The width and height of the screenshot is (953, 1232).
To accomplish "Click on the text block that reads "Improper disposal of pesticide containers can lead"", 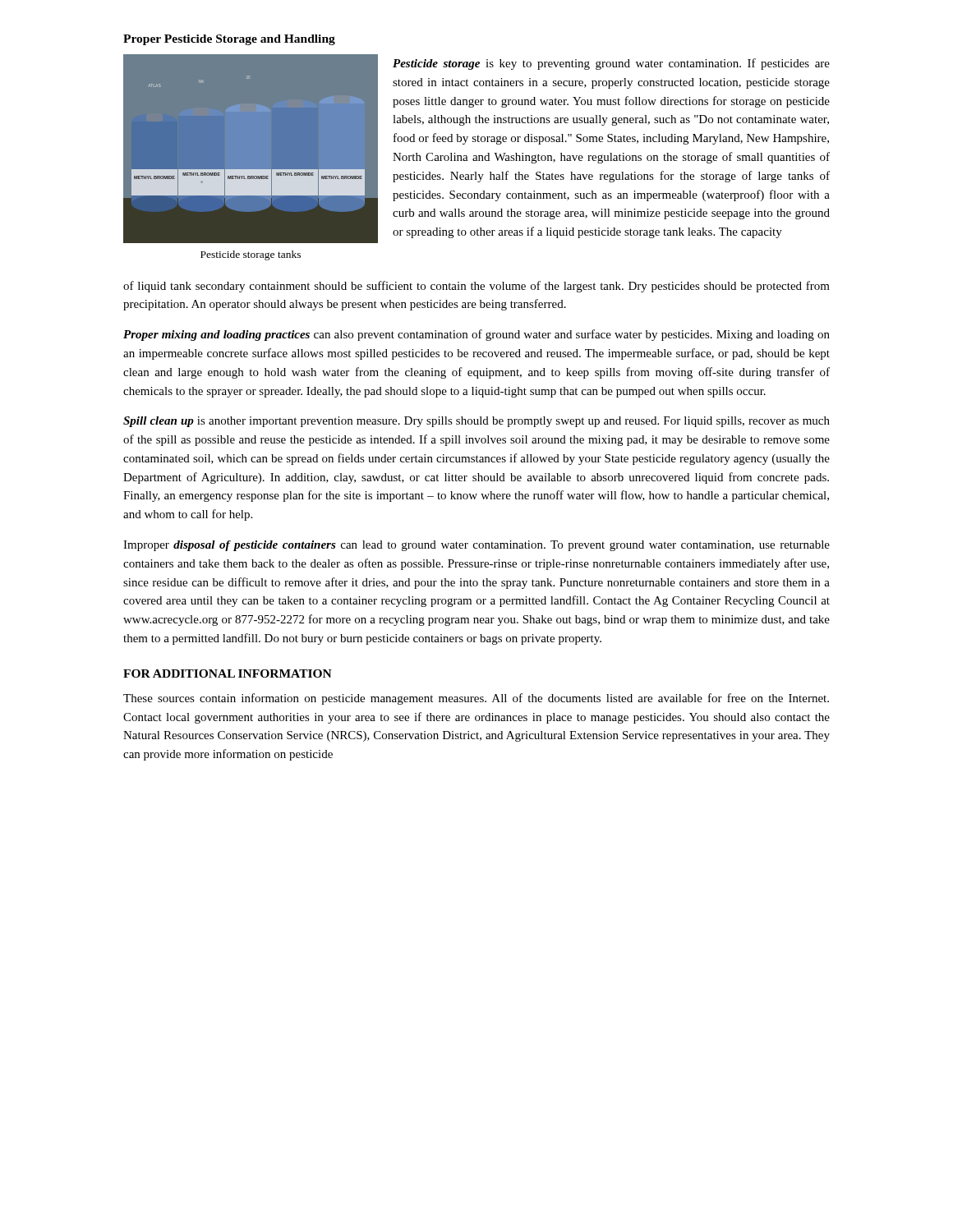I will 476,591.
